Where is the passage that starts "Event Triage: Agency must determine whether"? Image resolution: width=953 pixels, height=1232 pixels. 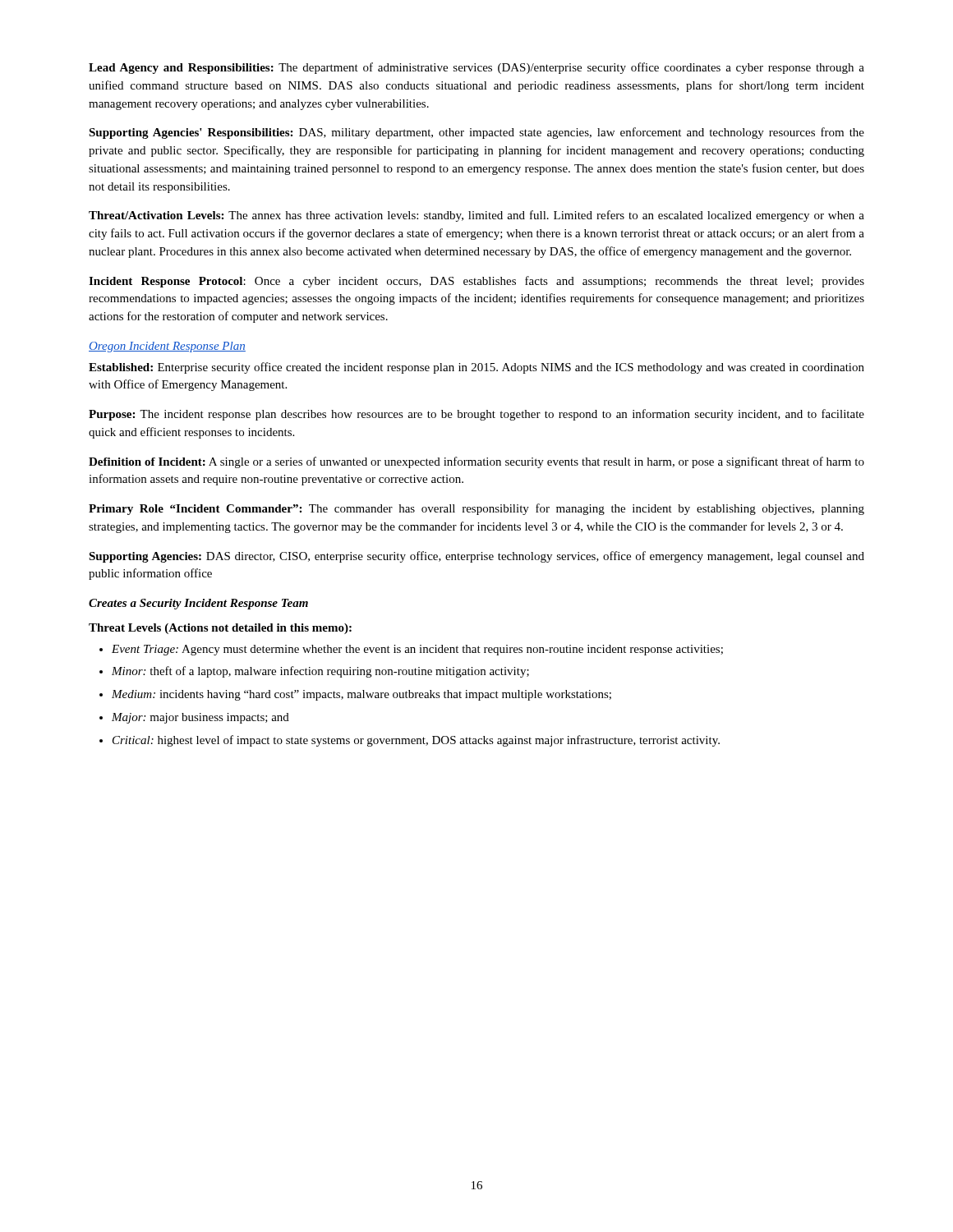click(488, 649)
